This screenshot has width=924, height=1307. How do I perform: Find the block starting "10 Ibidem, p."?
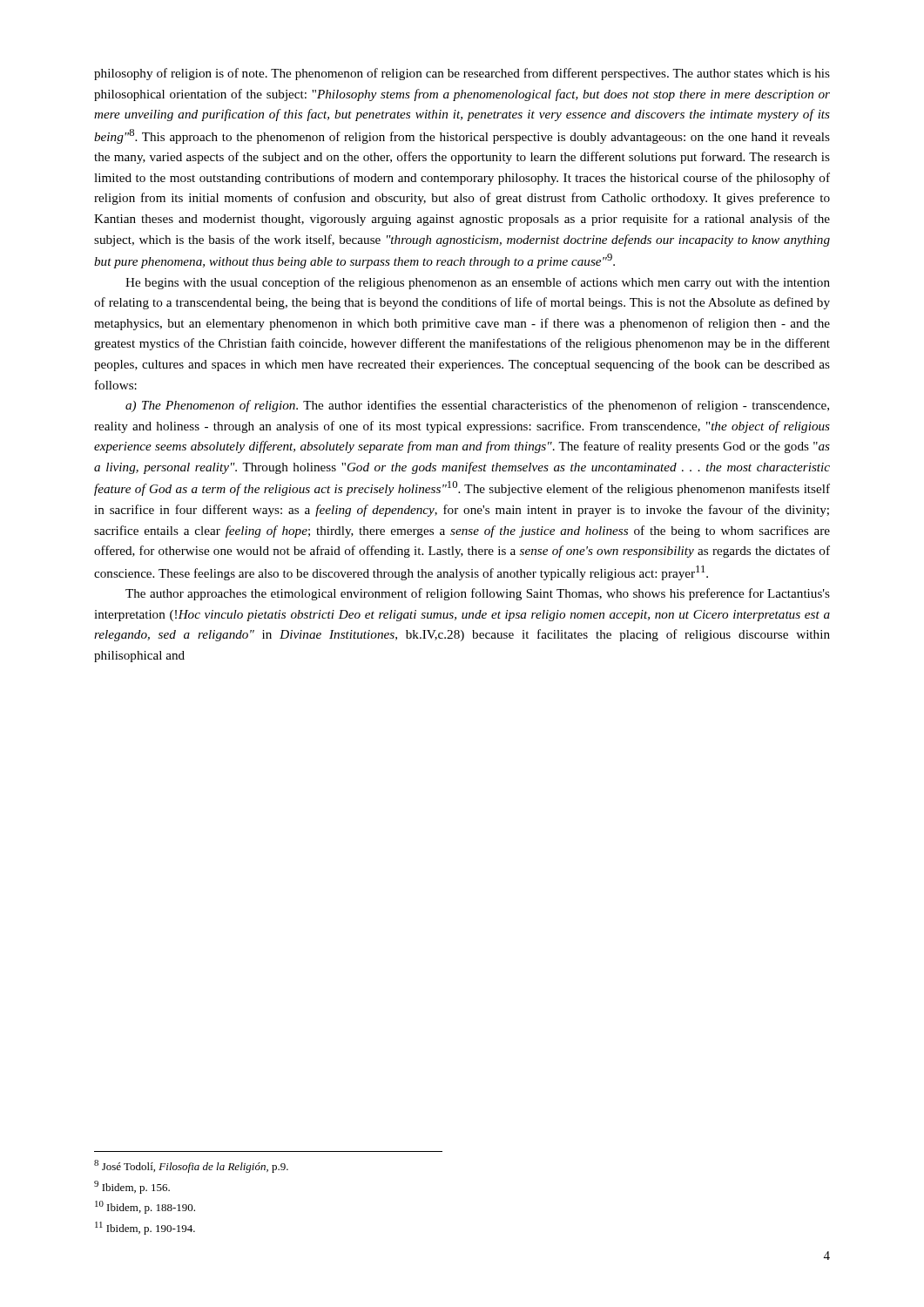(x=145, y=1207)
